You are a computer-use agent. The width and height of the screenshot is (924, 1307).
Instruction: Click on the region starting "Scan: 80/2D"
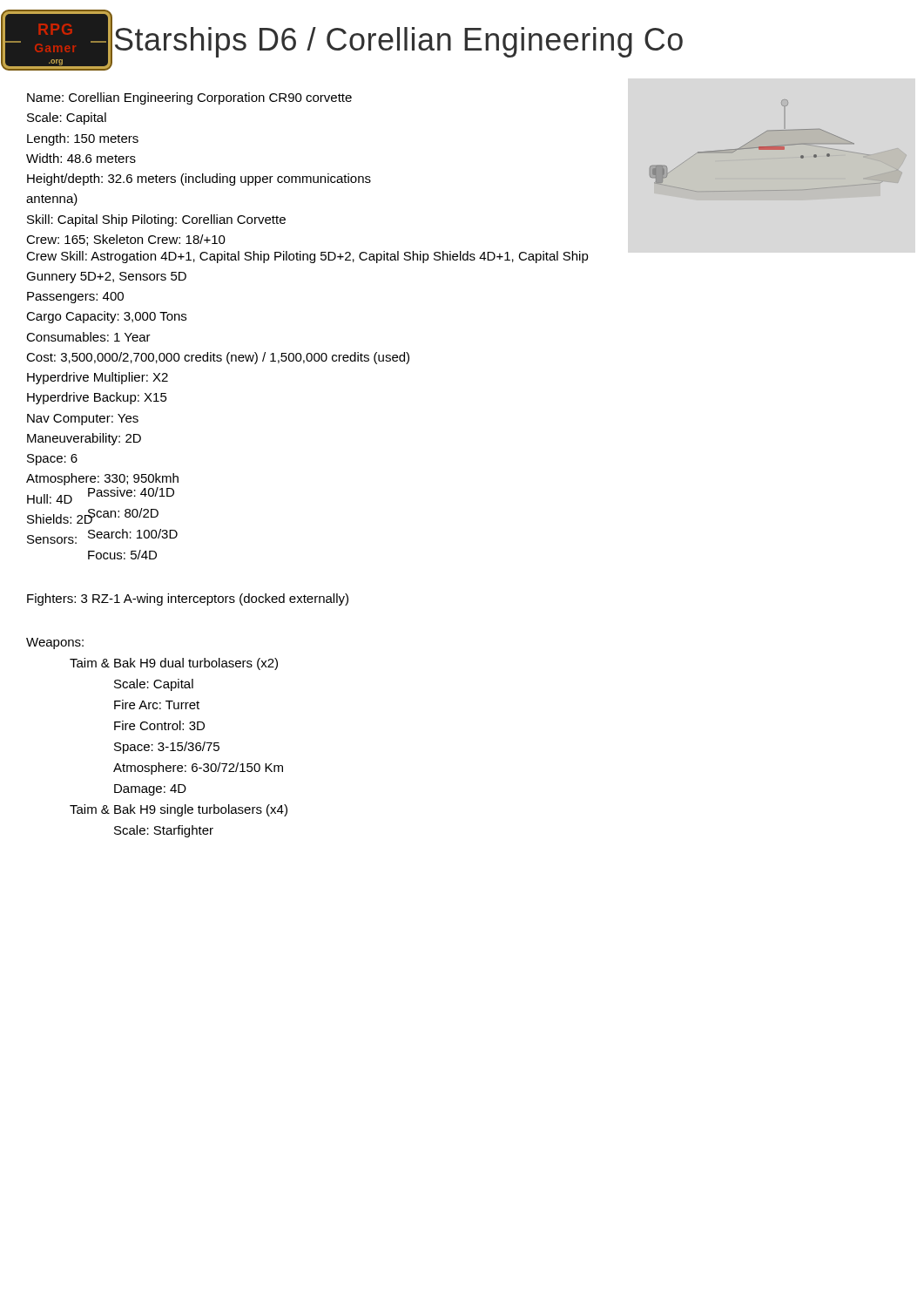point(93,516)
